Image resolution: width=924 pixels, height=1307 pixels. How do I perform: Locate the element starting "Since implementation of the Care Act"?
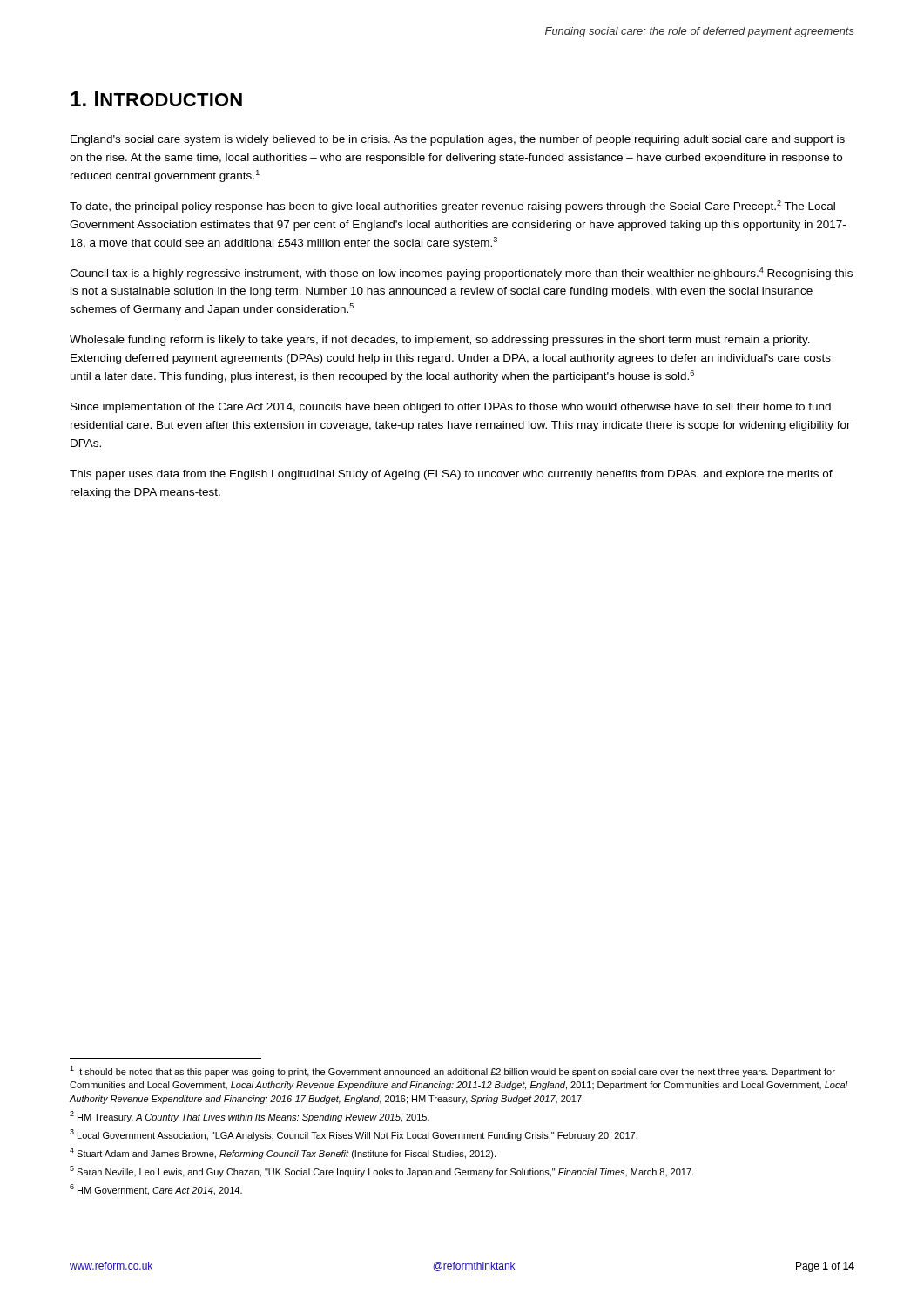[x=460, y=425]
